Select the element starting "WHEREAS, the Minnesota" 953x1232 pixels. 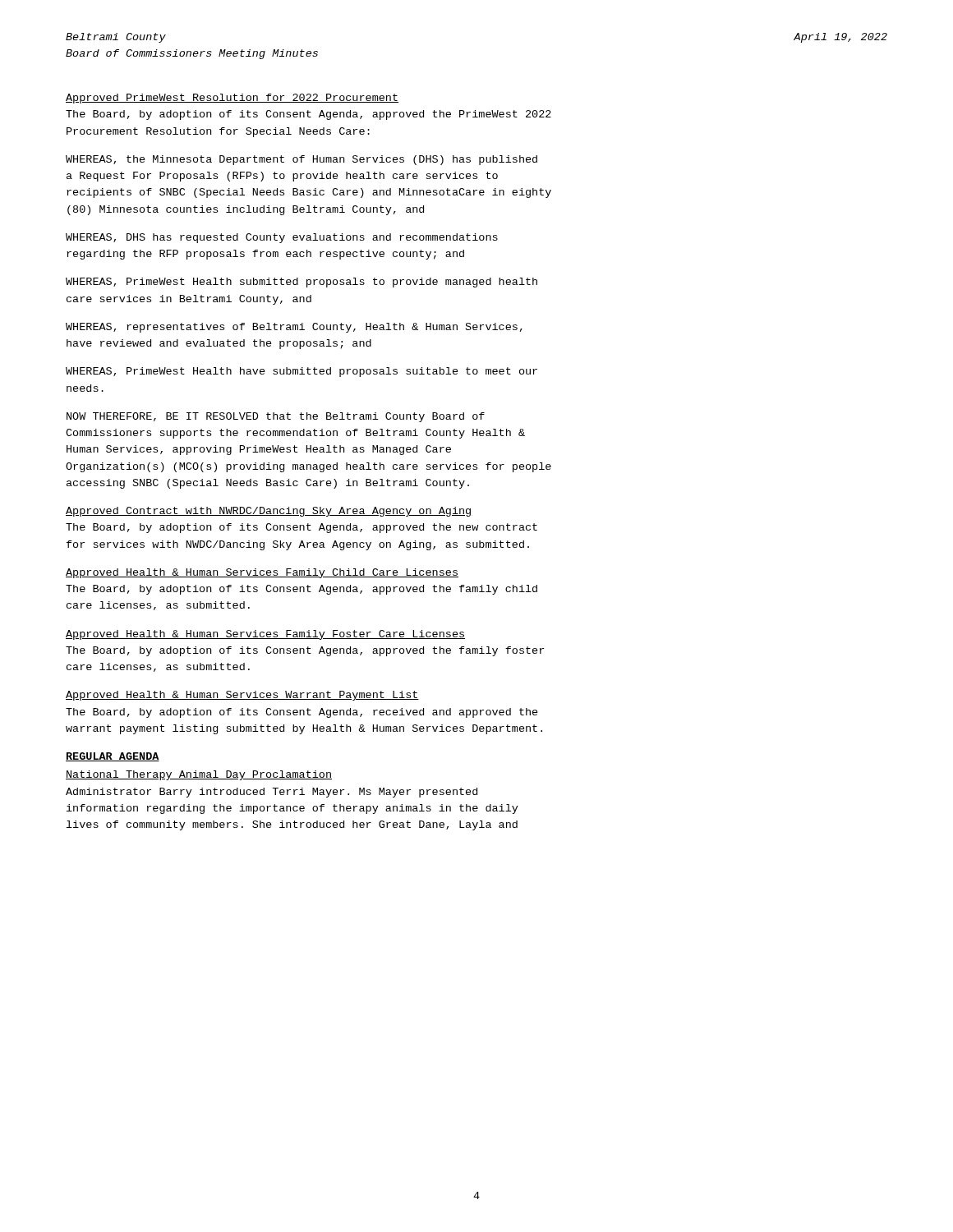point(309,184)
